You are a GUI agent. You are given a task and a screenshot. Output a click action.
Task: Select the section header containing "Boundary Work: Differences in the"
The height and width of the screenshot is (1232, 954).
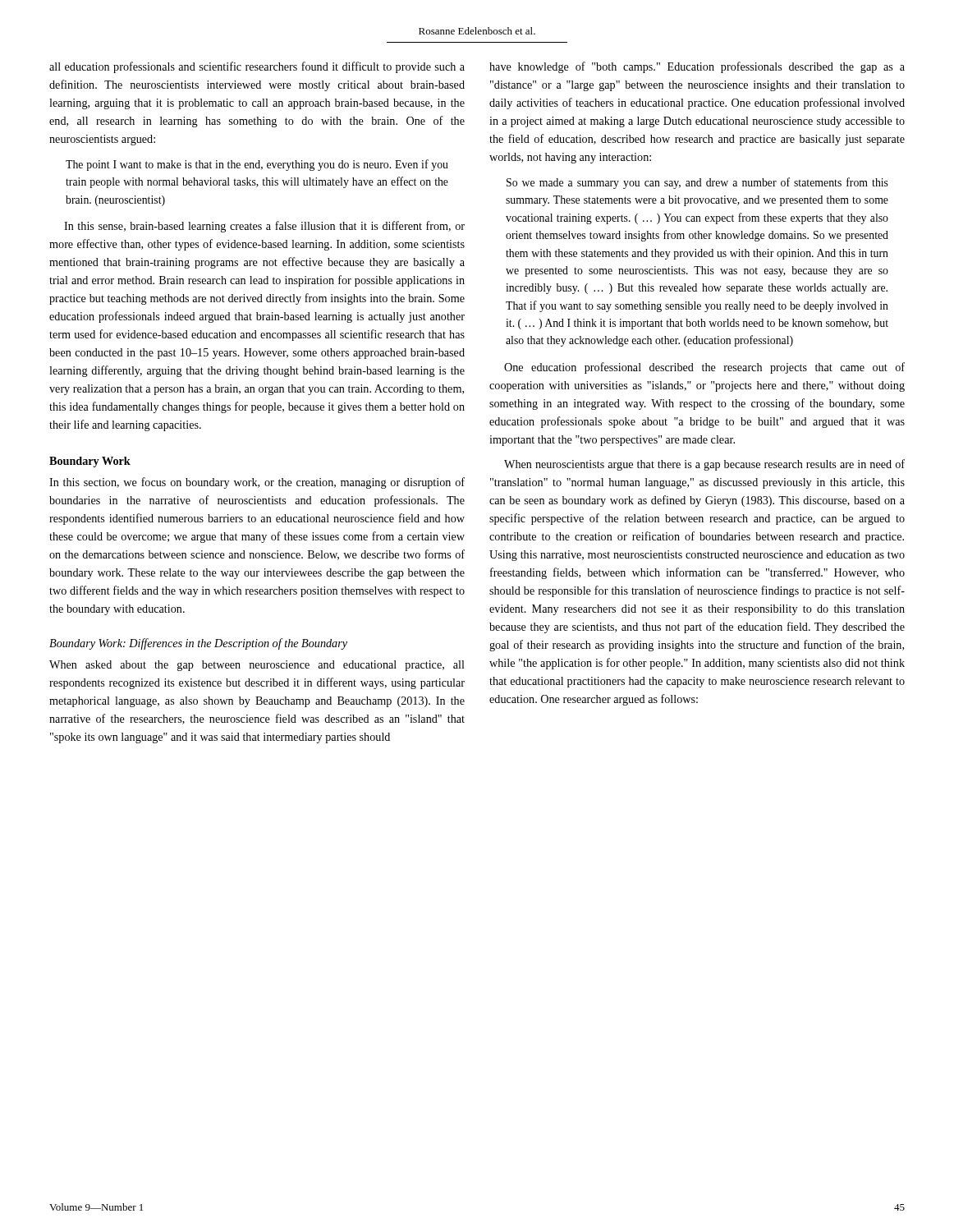pyautogui.click(x=198, y=643)
